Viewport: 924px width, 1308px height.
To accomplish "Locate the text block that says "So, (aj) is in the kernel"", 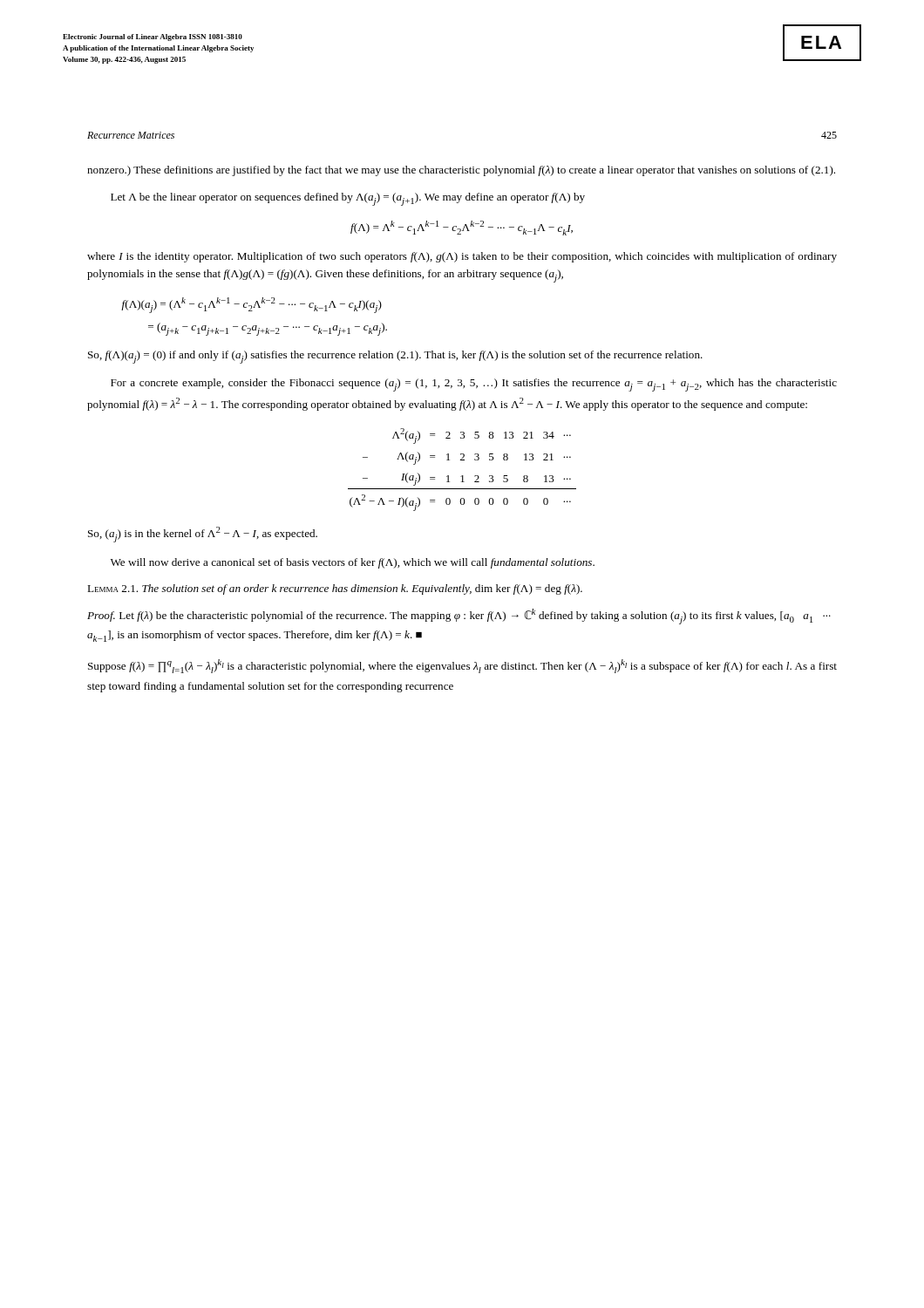I will point(203,533).
